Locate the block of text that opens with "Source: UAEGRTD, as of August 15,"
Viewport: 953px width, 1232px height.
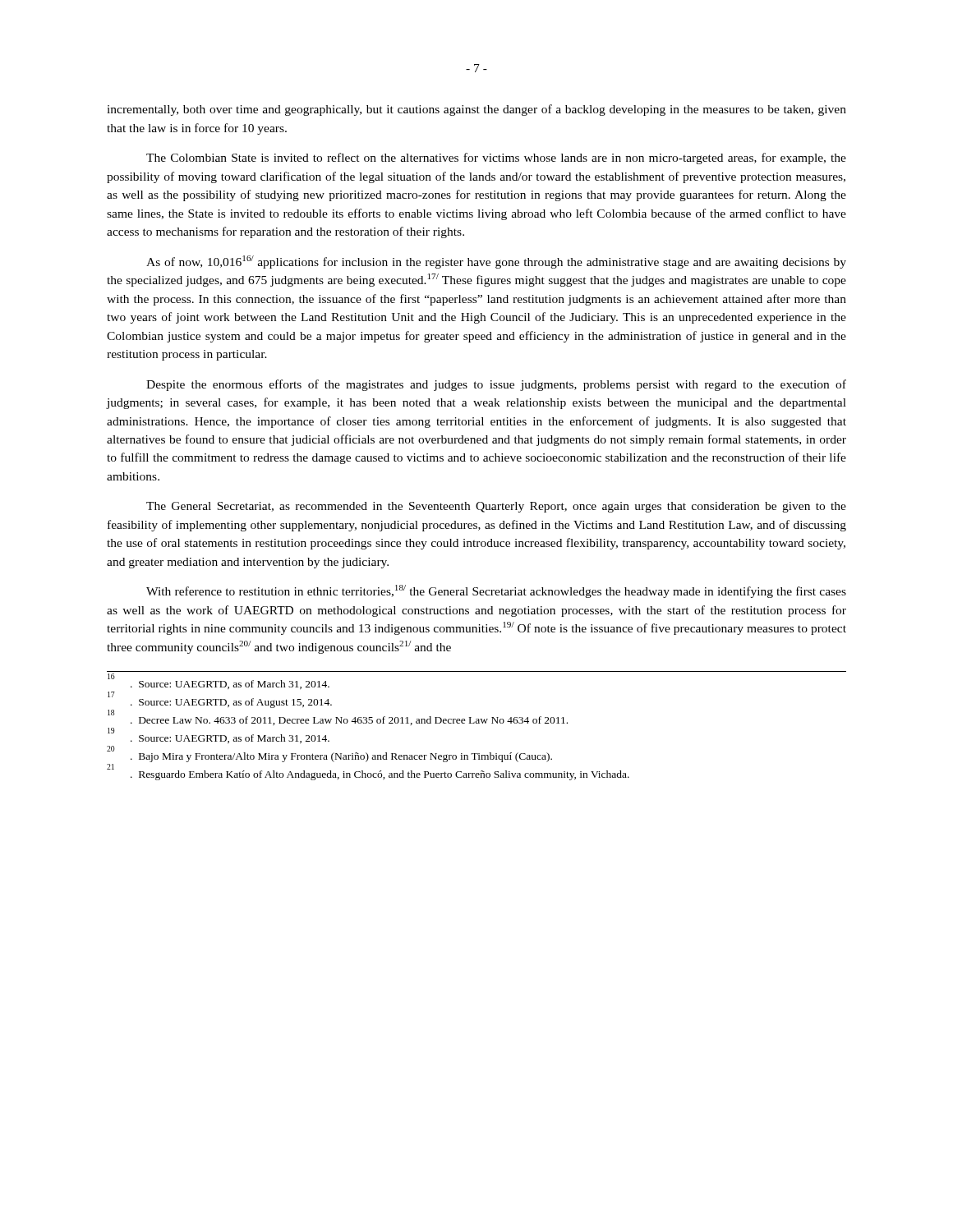220,701
